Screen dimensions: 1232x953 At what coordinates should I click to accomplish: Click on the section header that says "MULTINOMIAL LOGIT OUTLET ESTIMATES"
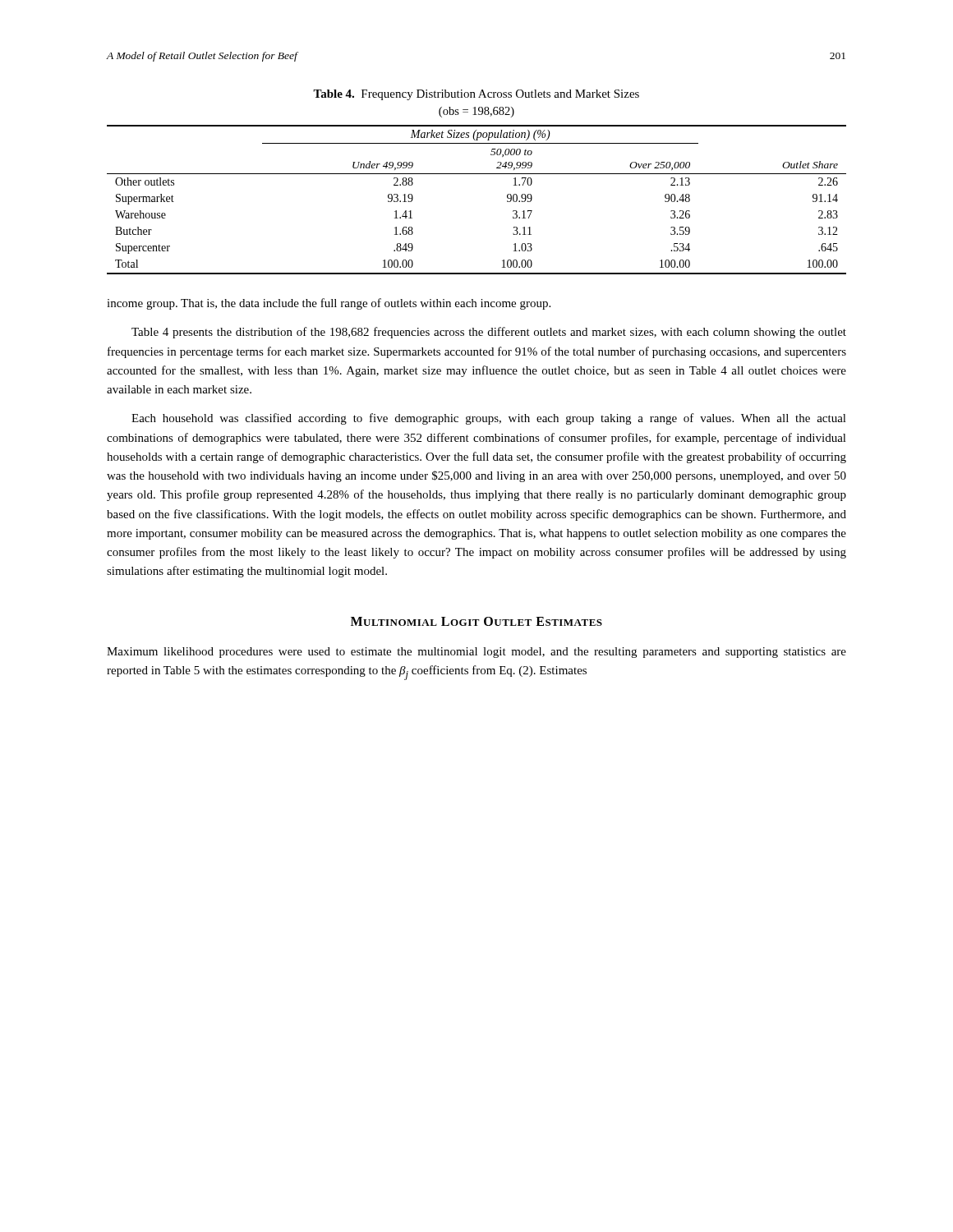(x=476, y=621)
